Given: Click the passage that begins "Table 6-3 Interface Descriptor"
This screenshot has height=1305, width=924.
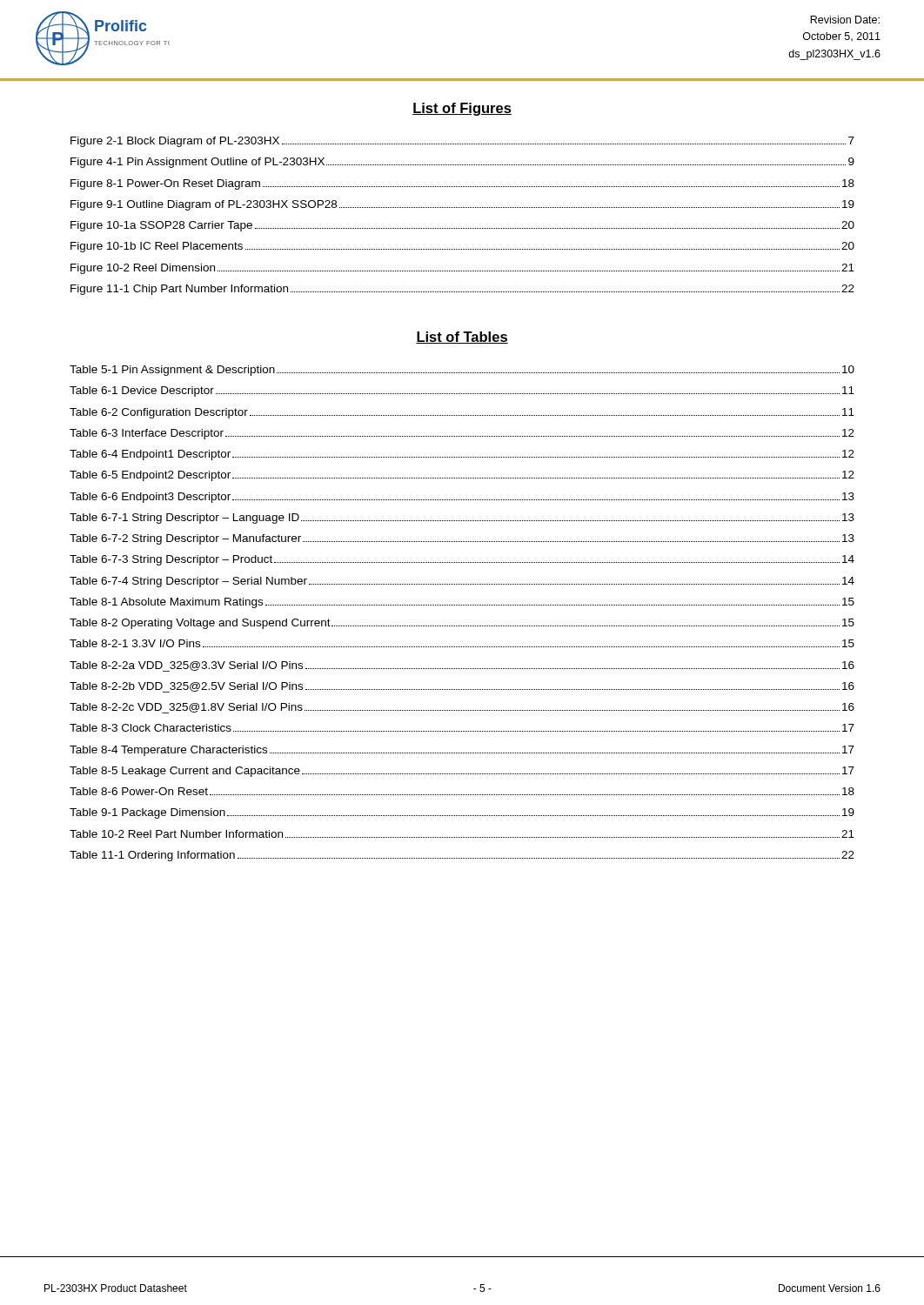Looking at the screenshot, I should pyautogui.click(x=462, y=433).
